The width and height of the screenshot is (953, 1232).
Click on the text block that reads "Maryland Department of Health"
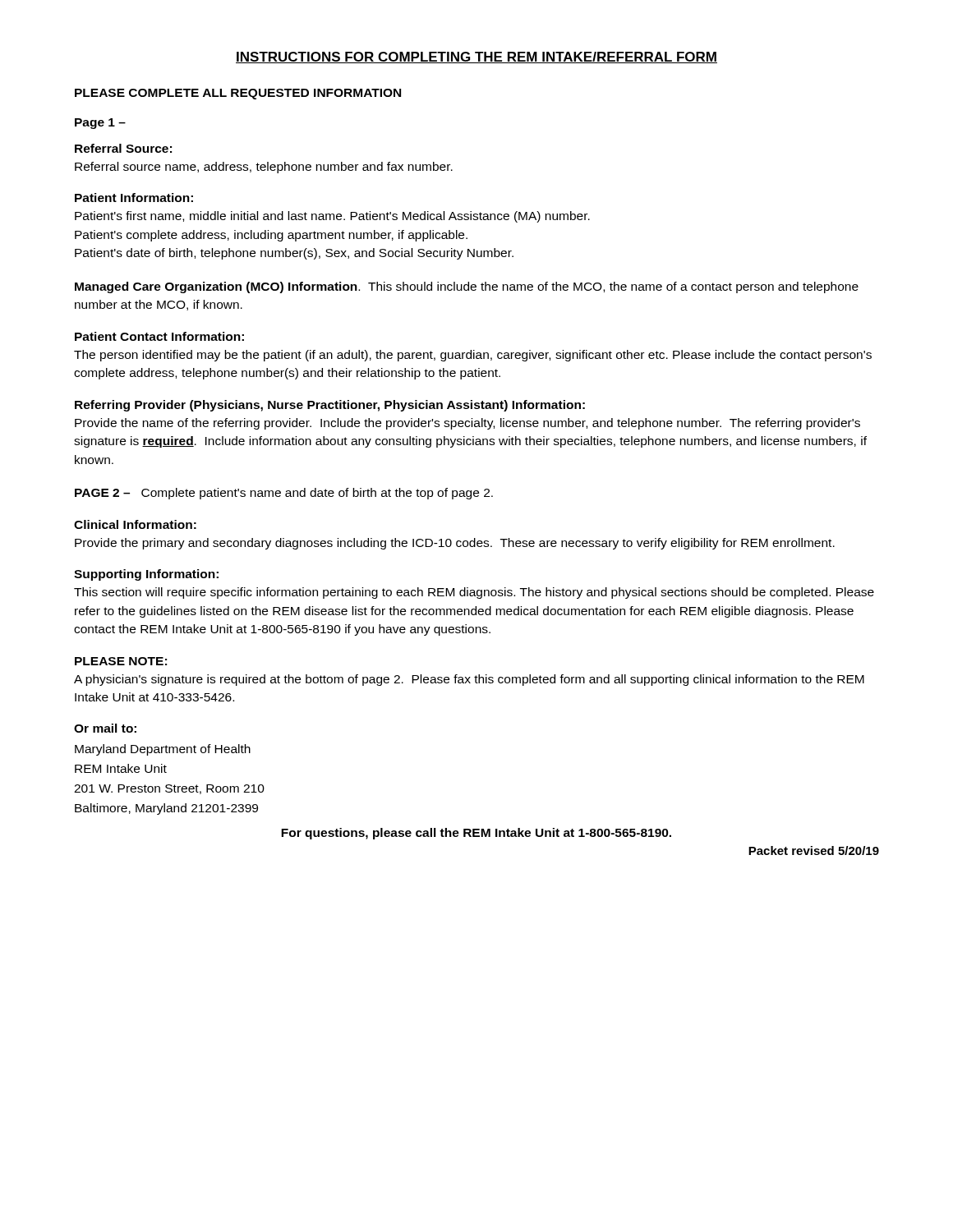tap(169, 779)
